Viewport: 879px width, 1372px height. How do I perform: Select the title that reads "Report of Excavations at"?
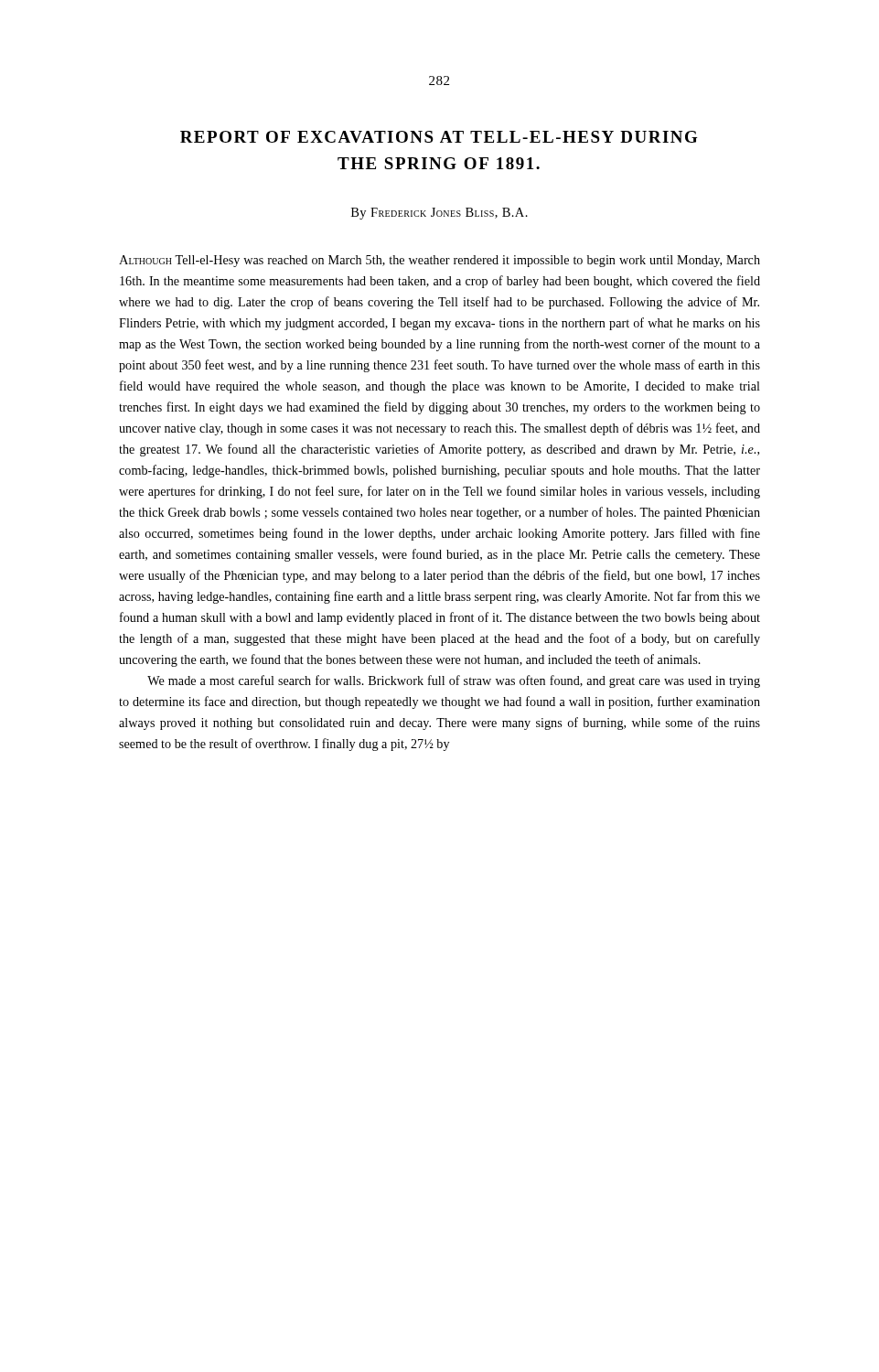[440, 150]
